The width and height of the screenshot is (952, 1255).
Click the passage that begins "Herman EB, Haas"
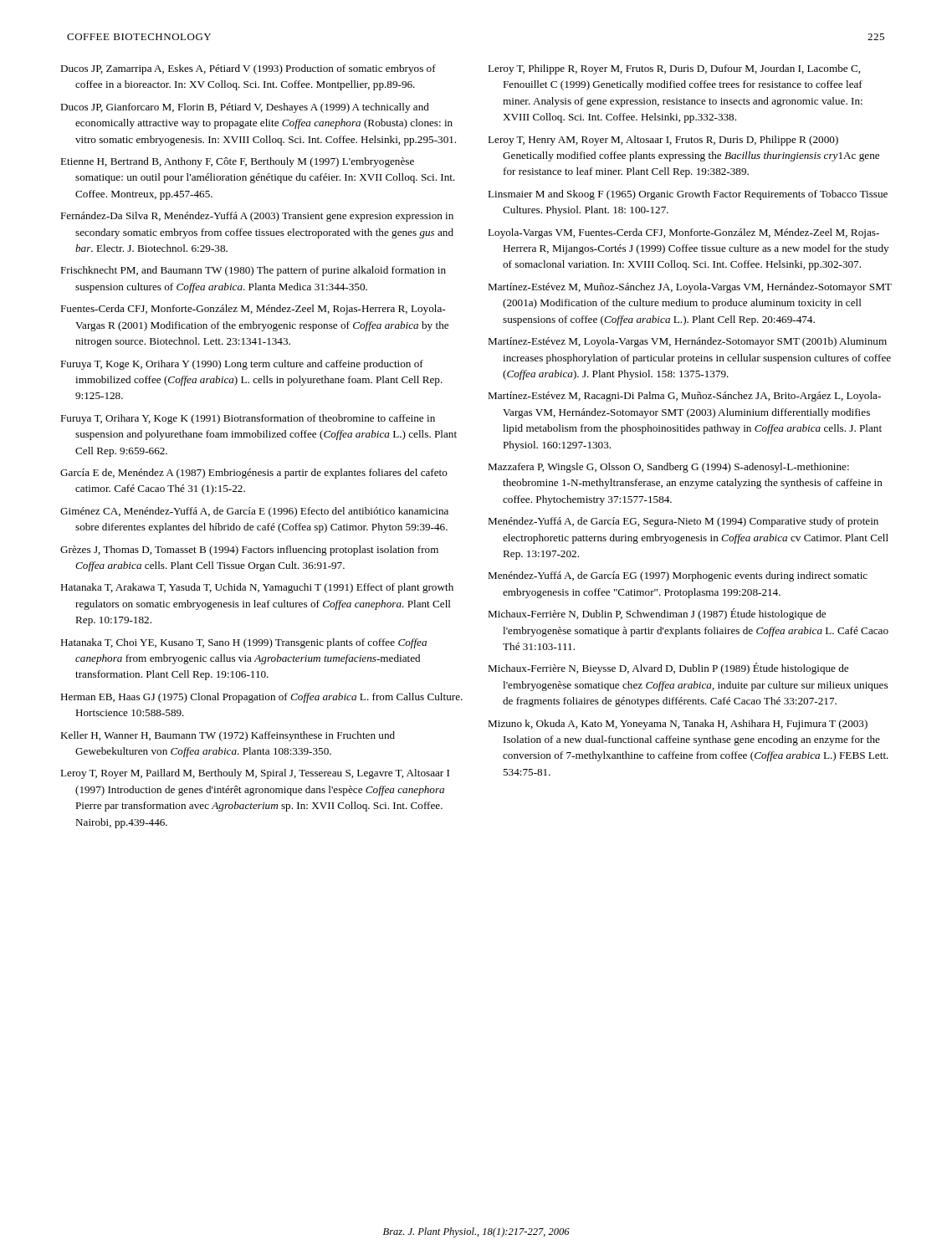click(262, 704)
